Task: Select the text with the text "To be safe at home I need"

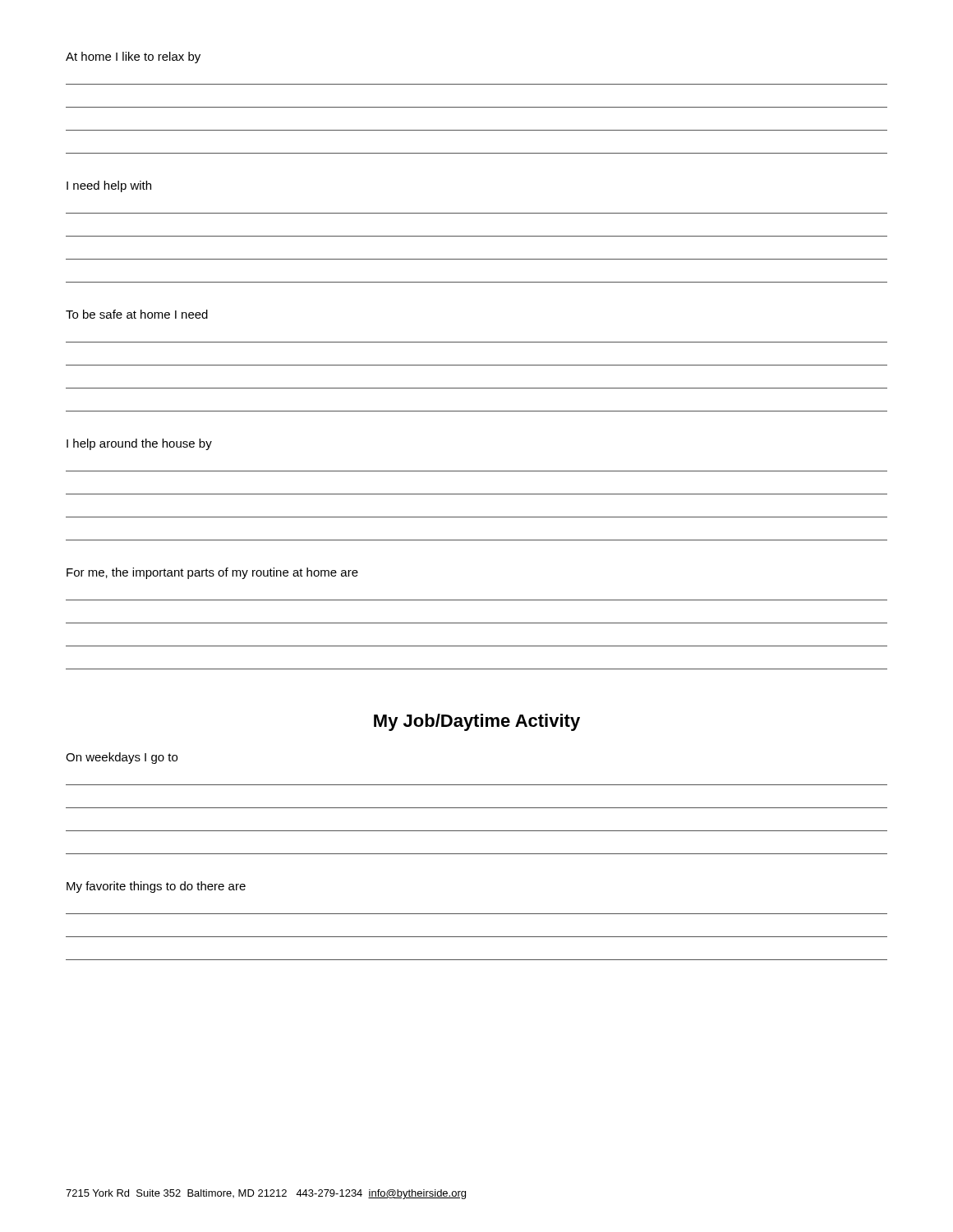Action: 476,359
